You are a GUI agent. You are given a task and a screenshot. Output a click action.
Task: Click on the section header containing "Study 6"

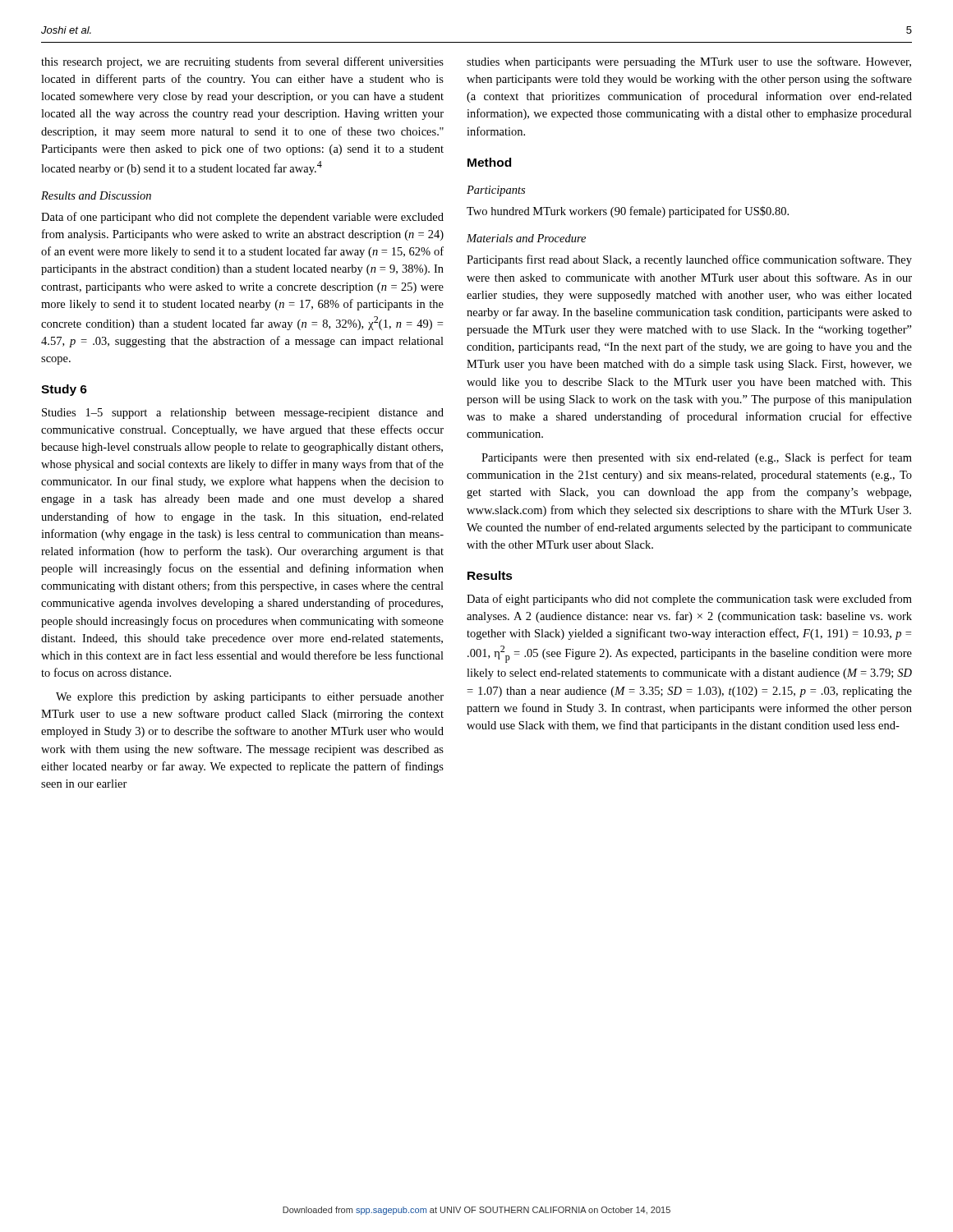click(x=64, y=389)
